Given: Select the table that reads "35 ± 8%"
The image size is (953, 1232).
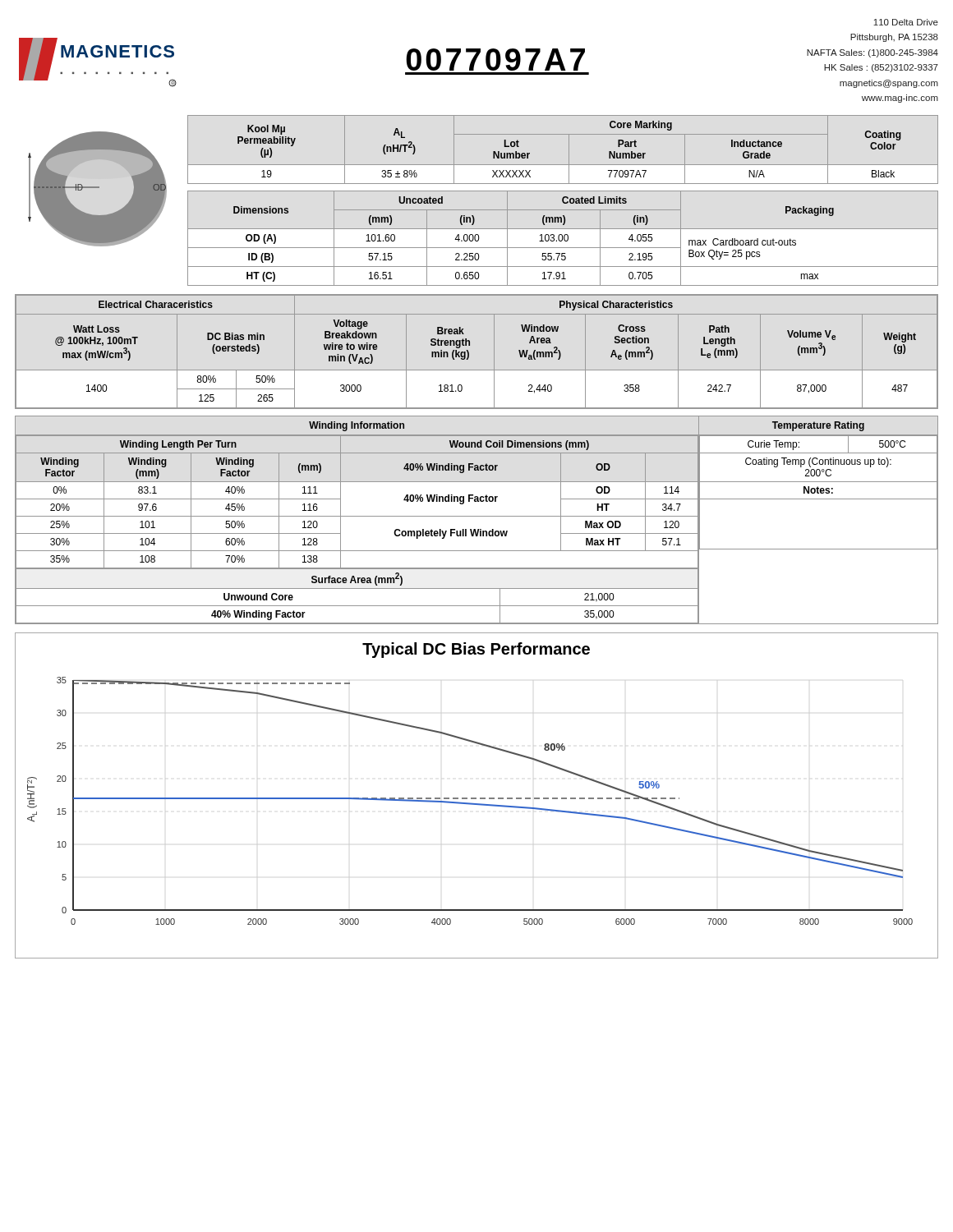Looking at the screenshot, I should 563,150.
